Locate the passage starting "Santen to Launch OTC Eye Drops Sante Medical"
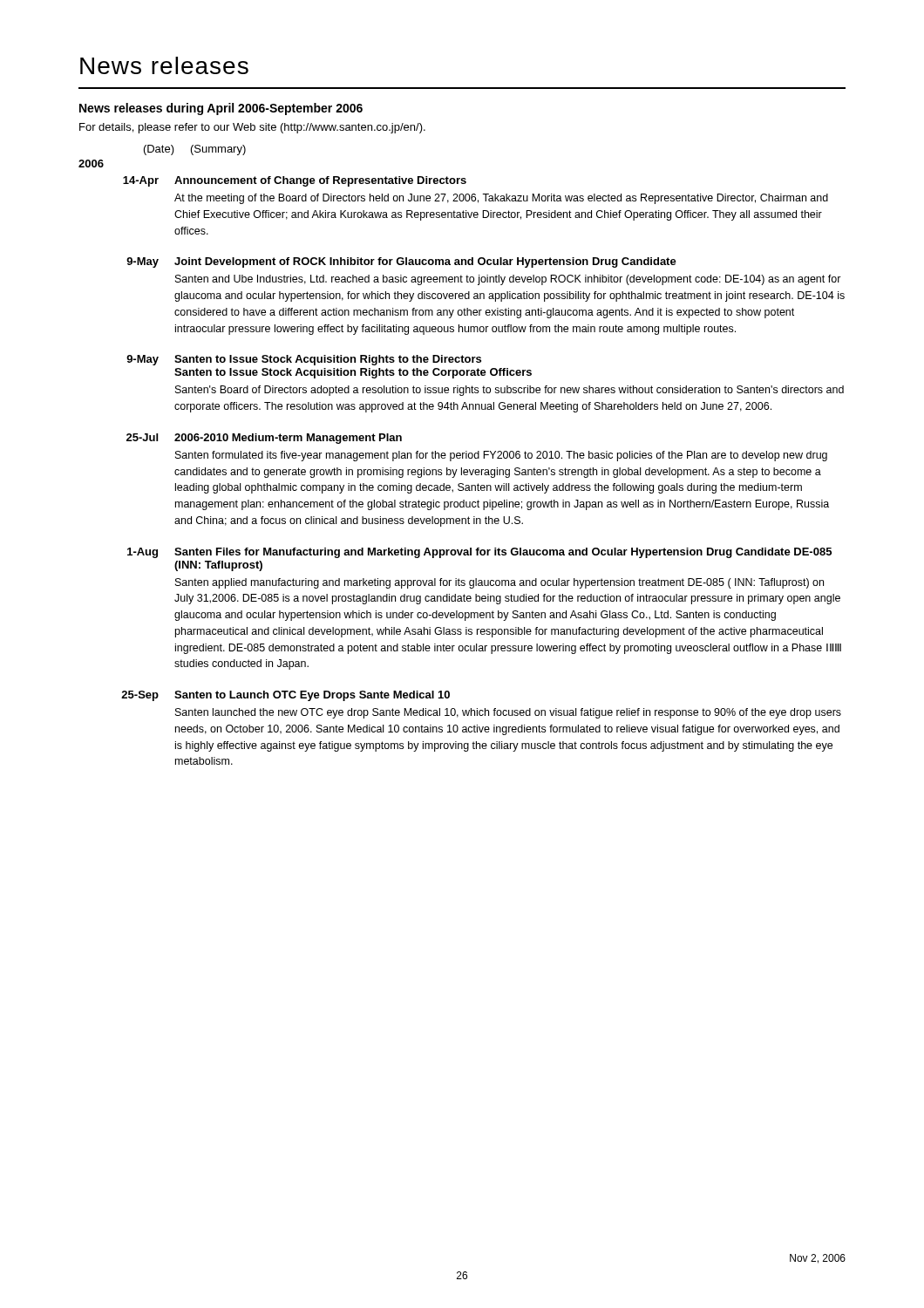The width and height of the screenshot is (924, 1308). 312,695
